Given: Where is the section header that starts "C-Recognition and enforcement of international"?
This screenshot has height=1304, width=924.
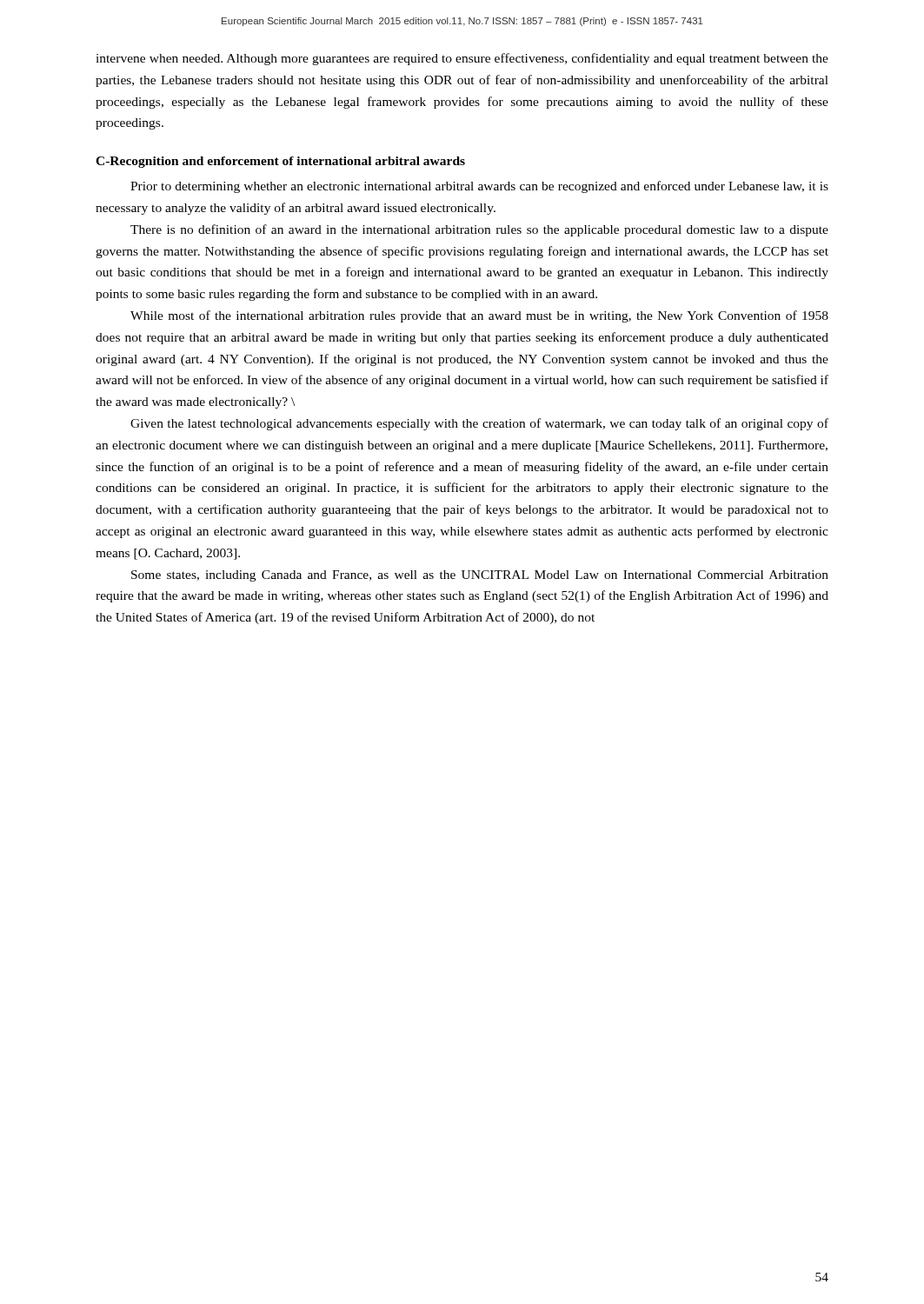Looking at the screenshot, I should [280, 161].
